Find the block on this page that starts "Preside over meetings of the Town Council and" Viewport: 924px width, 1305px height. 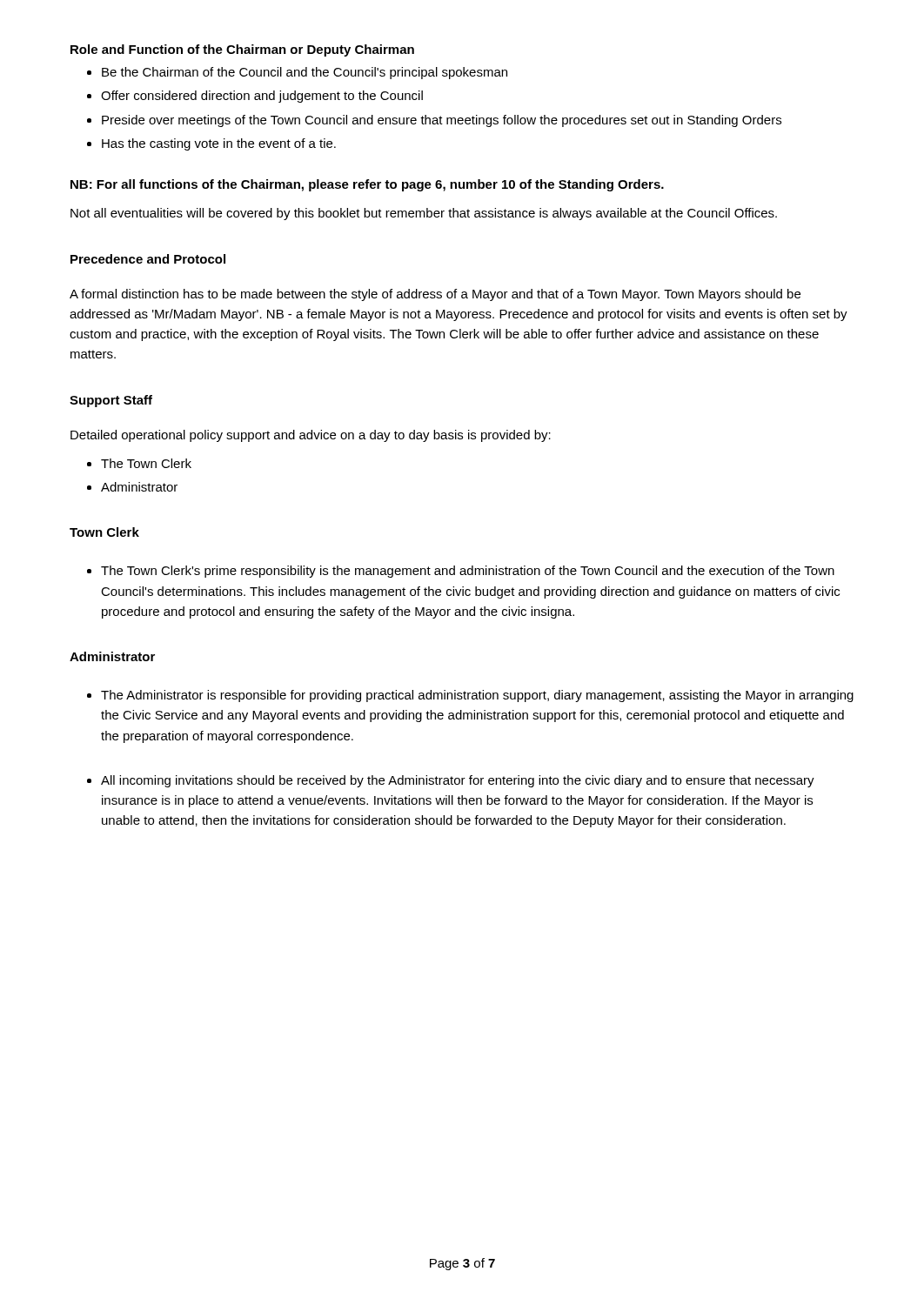[478, 119]
